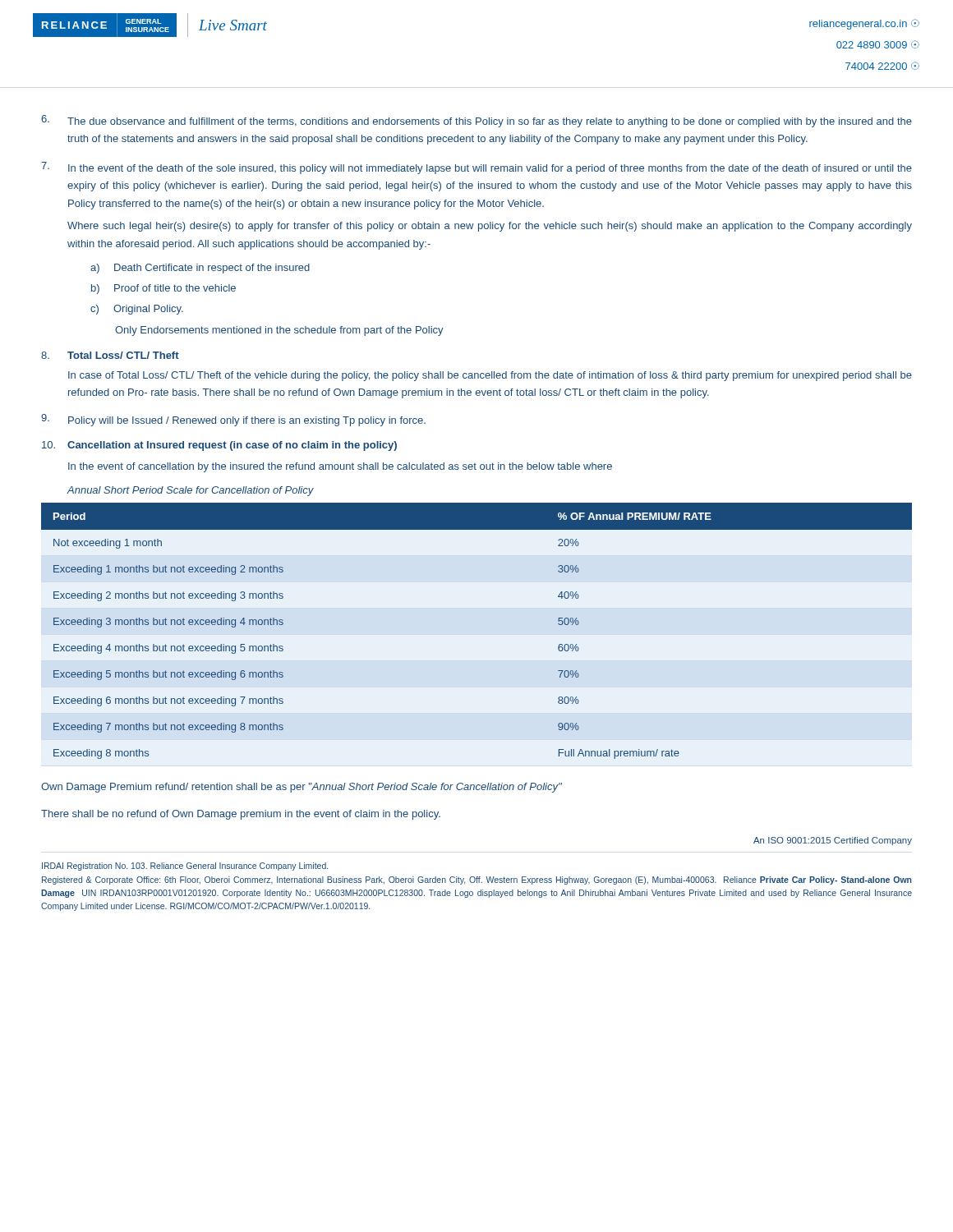Screen dimensions: 1232x953
Task: Point to the region starting "9. Policy will be Issued /"
Action: click(x=233, y=420)
